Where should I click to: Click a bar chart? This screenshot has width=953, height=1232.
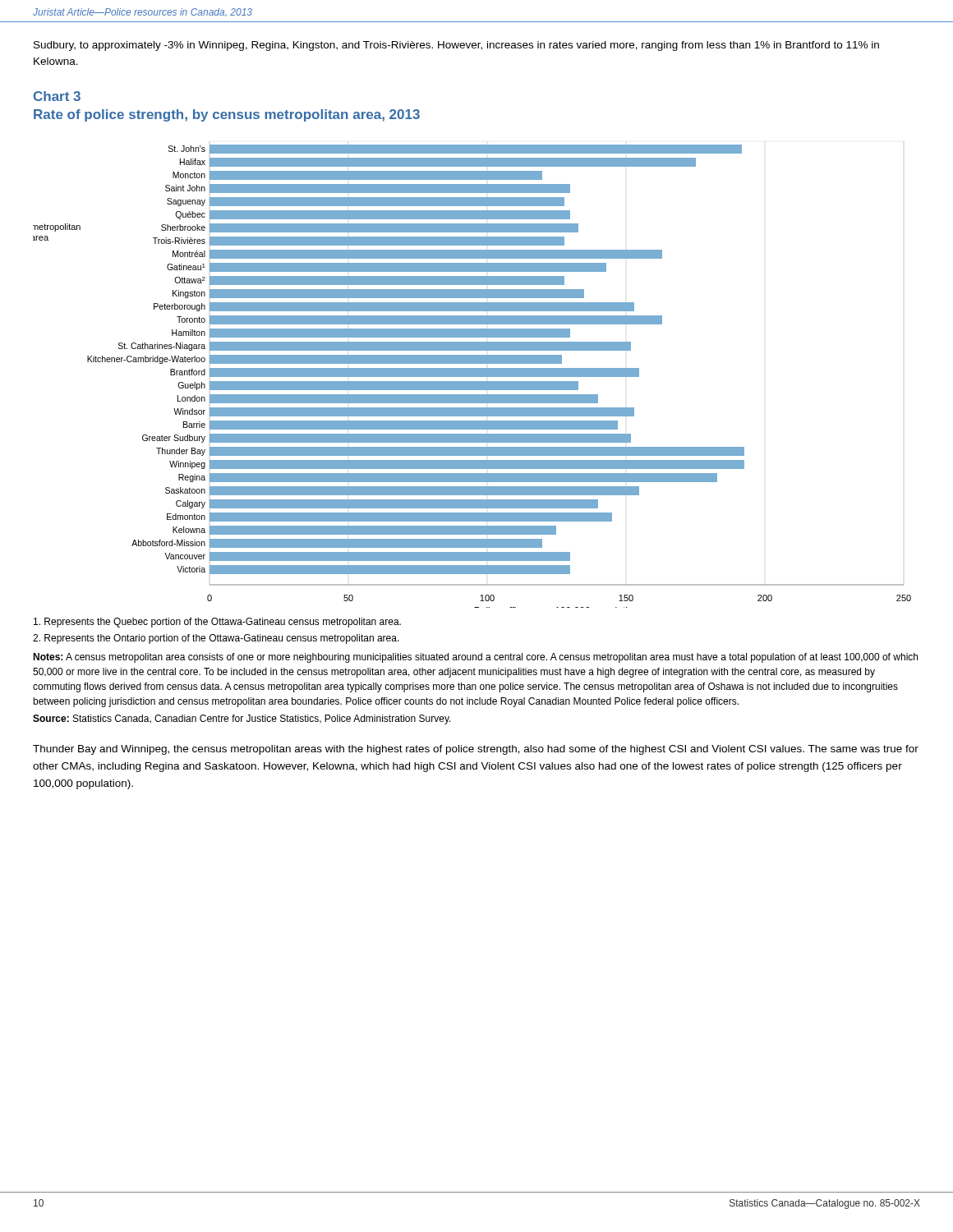point(476,369)
